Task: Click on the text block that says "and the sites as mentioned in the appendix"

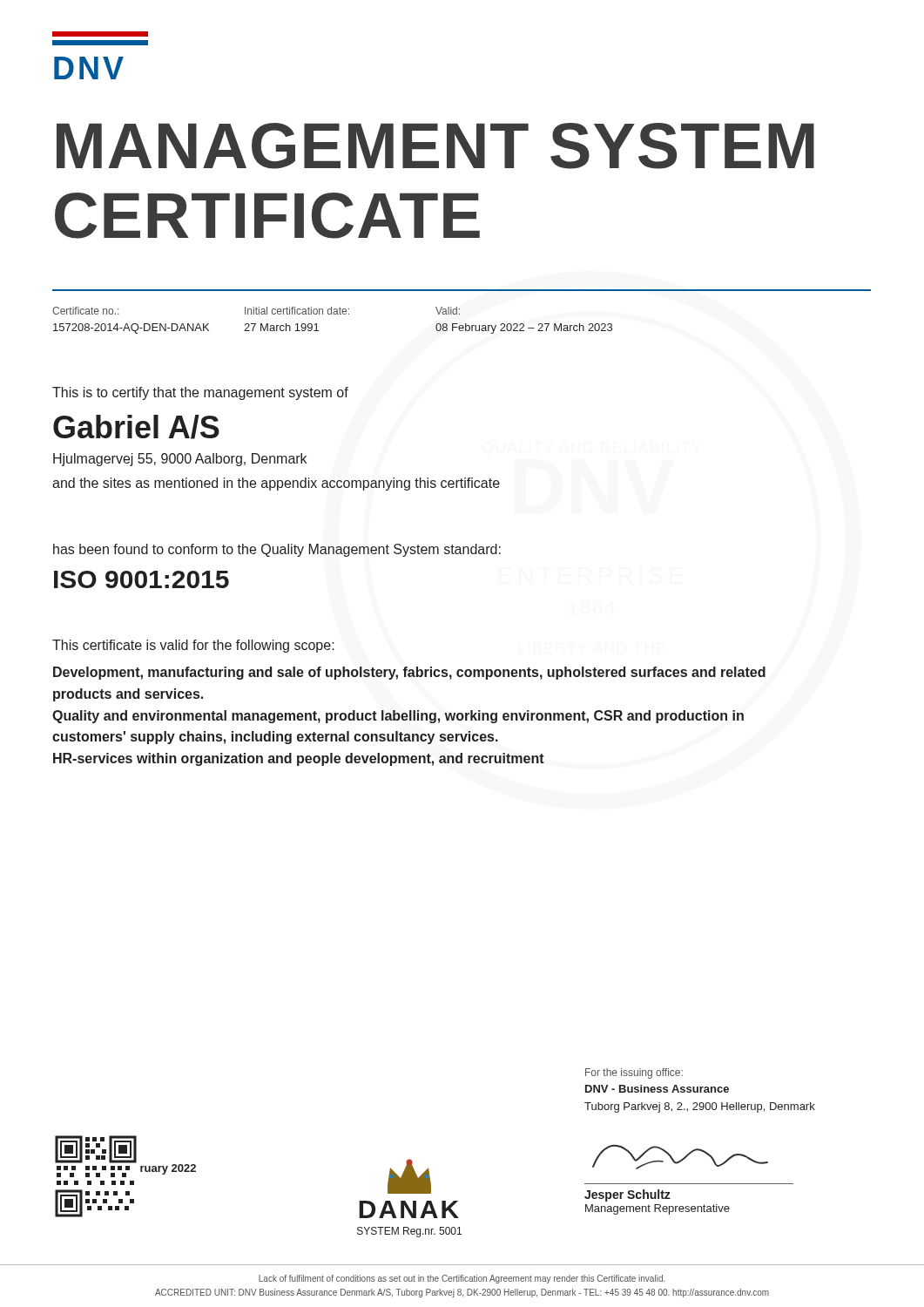Action: pos(276,483)
